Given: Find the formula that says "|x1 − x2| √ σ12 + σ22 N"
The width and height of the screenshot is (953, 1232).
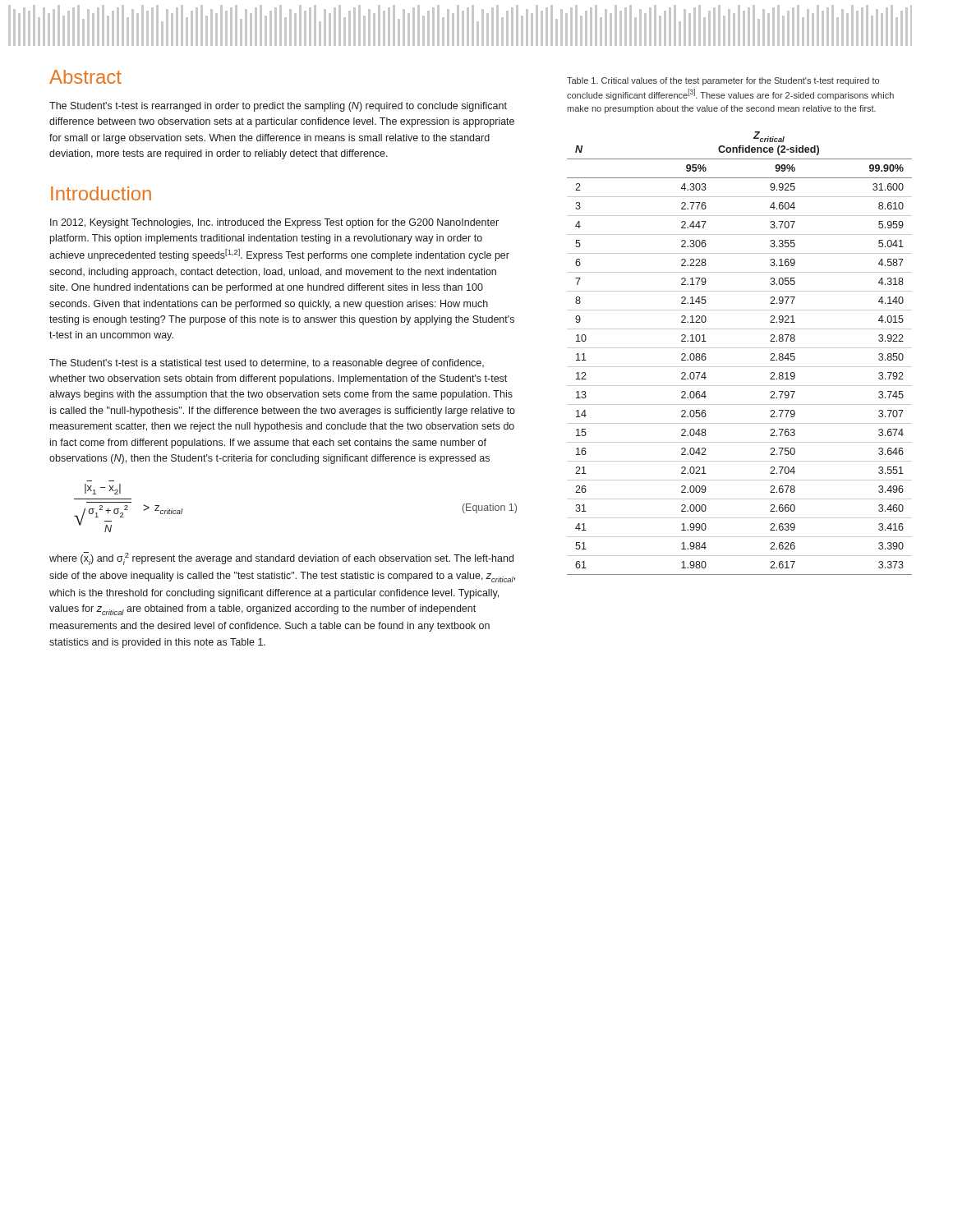Looking at the screenshot, I should [x=103, y=489].
